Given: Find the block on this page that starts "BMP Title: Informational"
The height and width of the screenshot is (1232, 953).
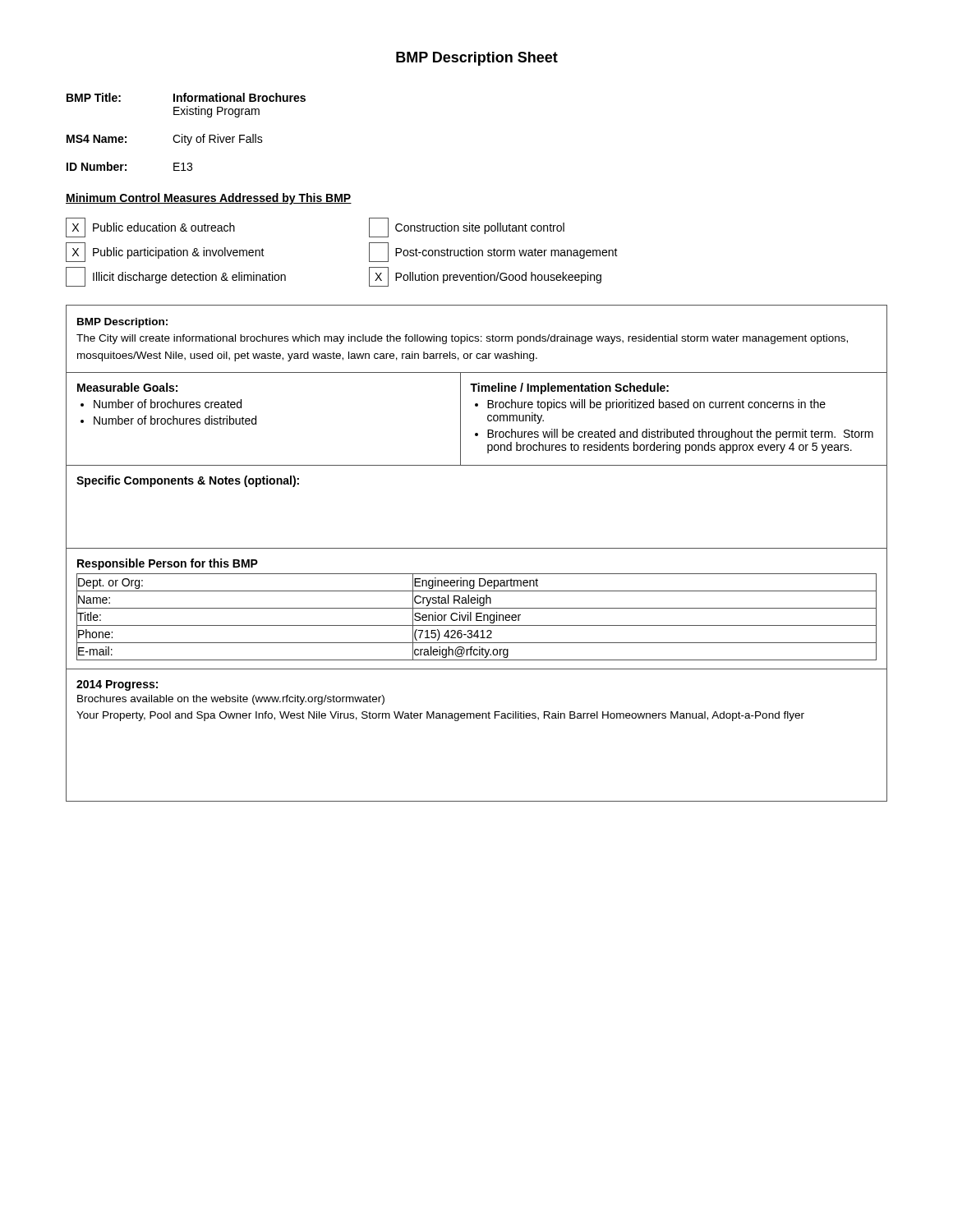Looking at the screenshot, I should coord(186,97).
